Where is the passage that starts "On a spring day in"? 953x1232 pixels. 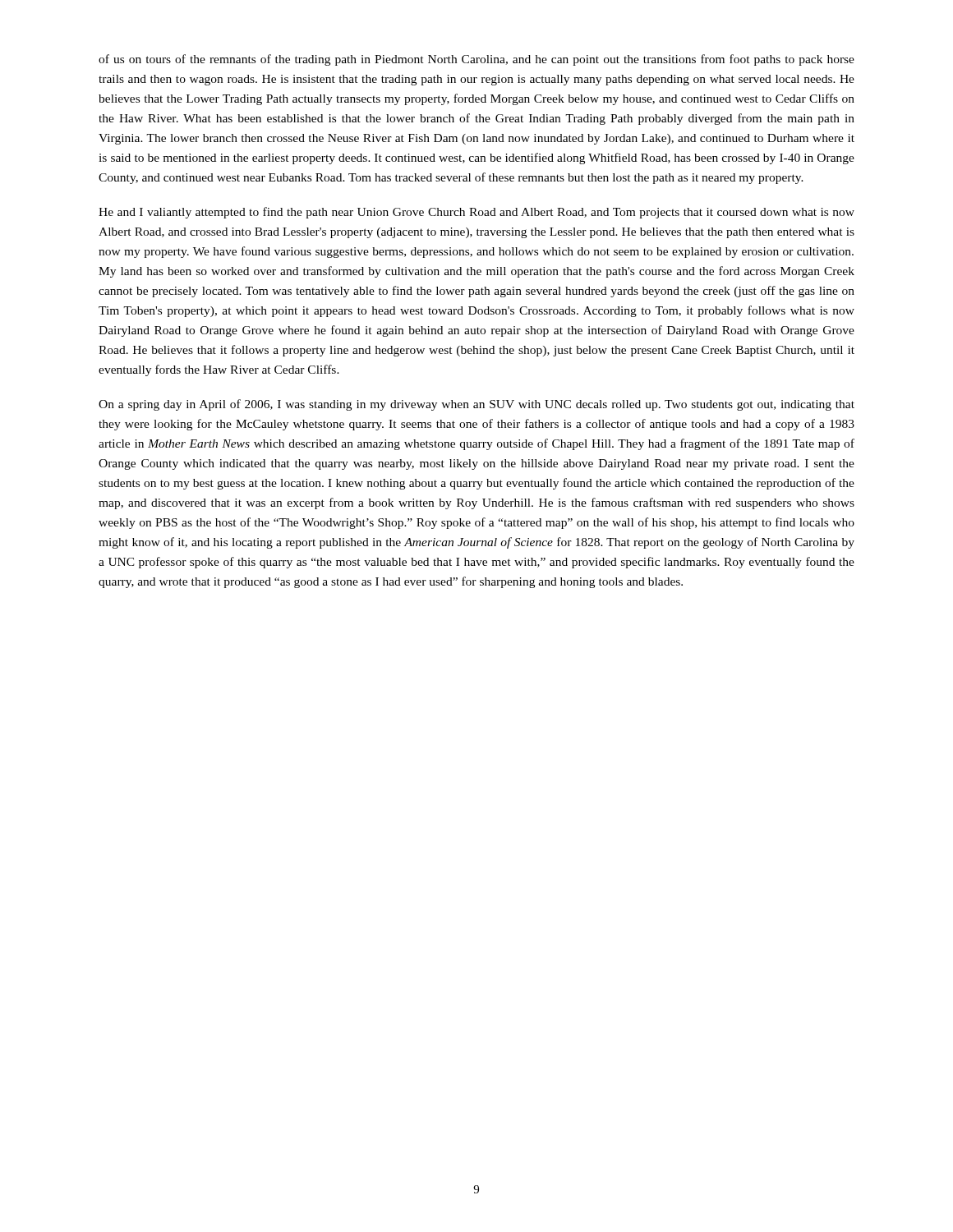476,493
